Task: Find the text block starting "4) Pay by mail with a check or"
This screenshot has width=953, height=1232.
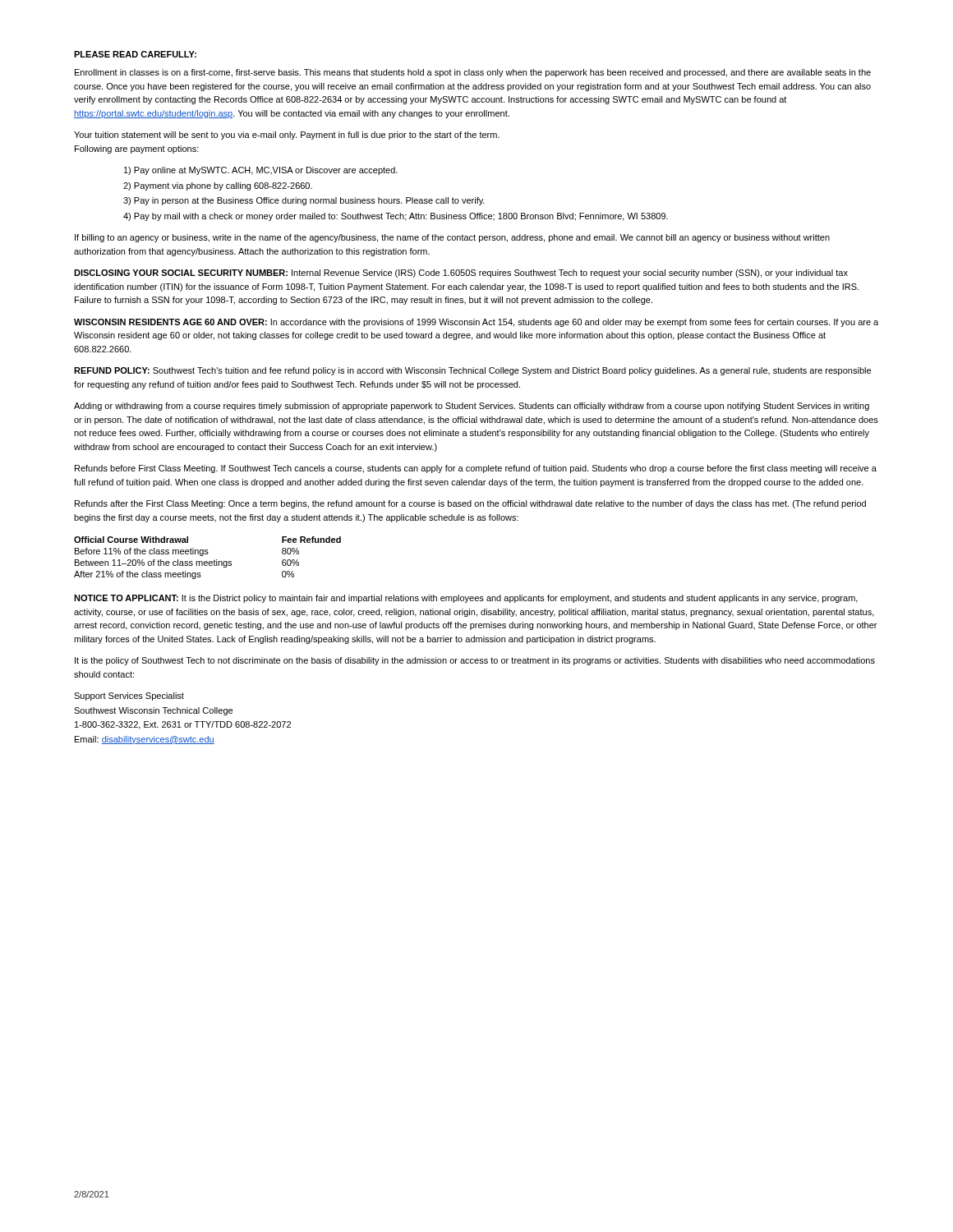Action: 396,216
